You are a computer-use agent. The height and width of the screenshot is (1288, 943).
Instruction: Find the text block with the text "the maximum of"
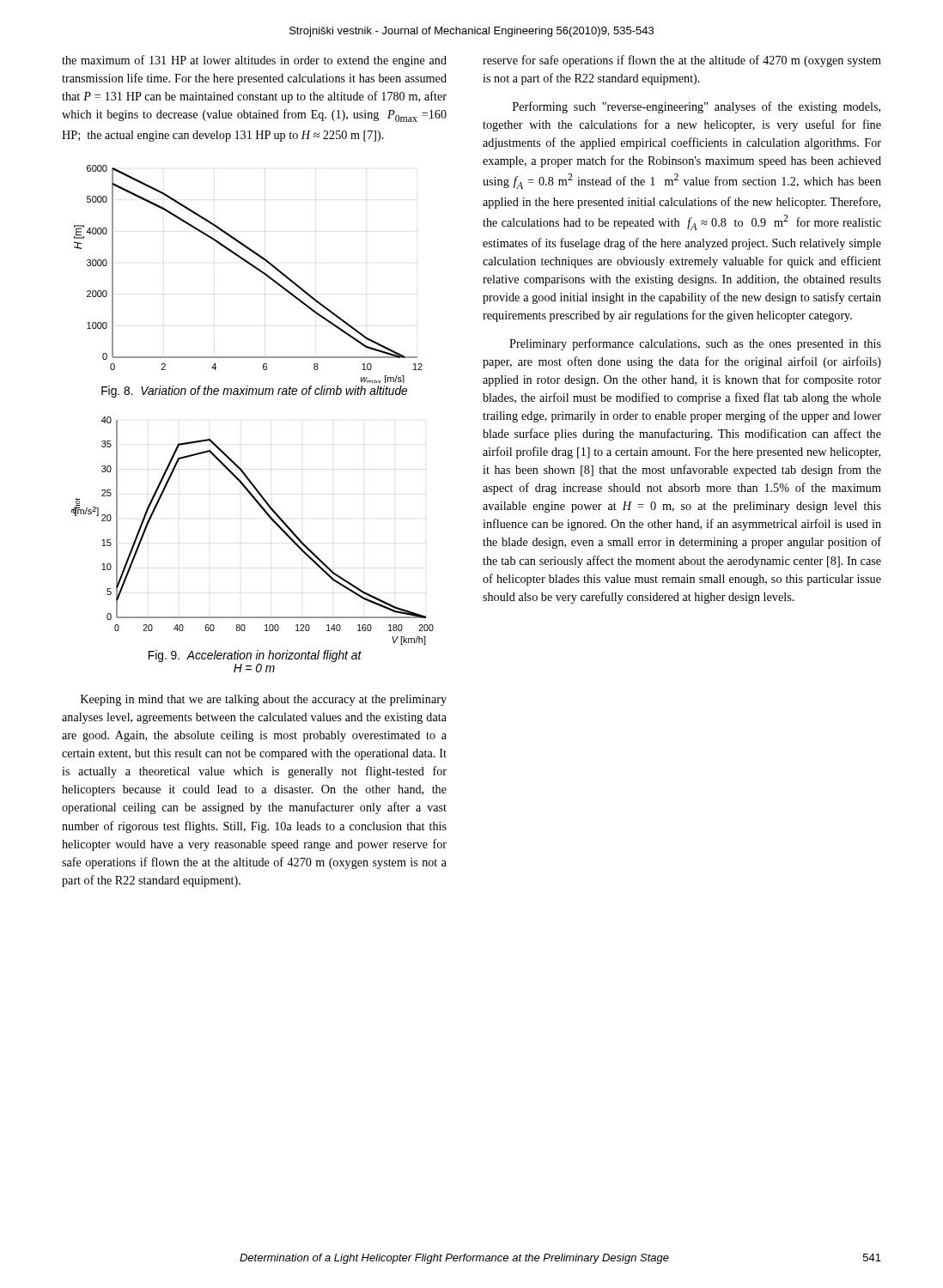tap(254, 98)
